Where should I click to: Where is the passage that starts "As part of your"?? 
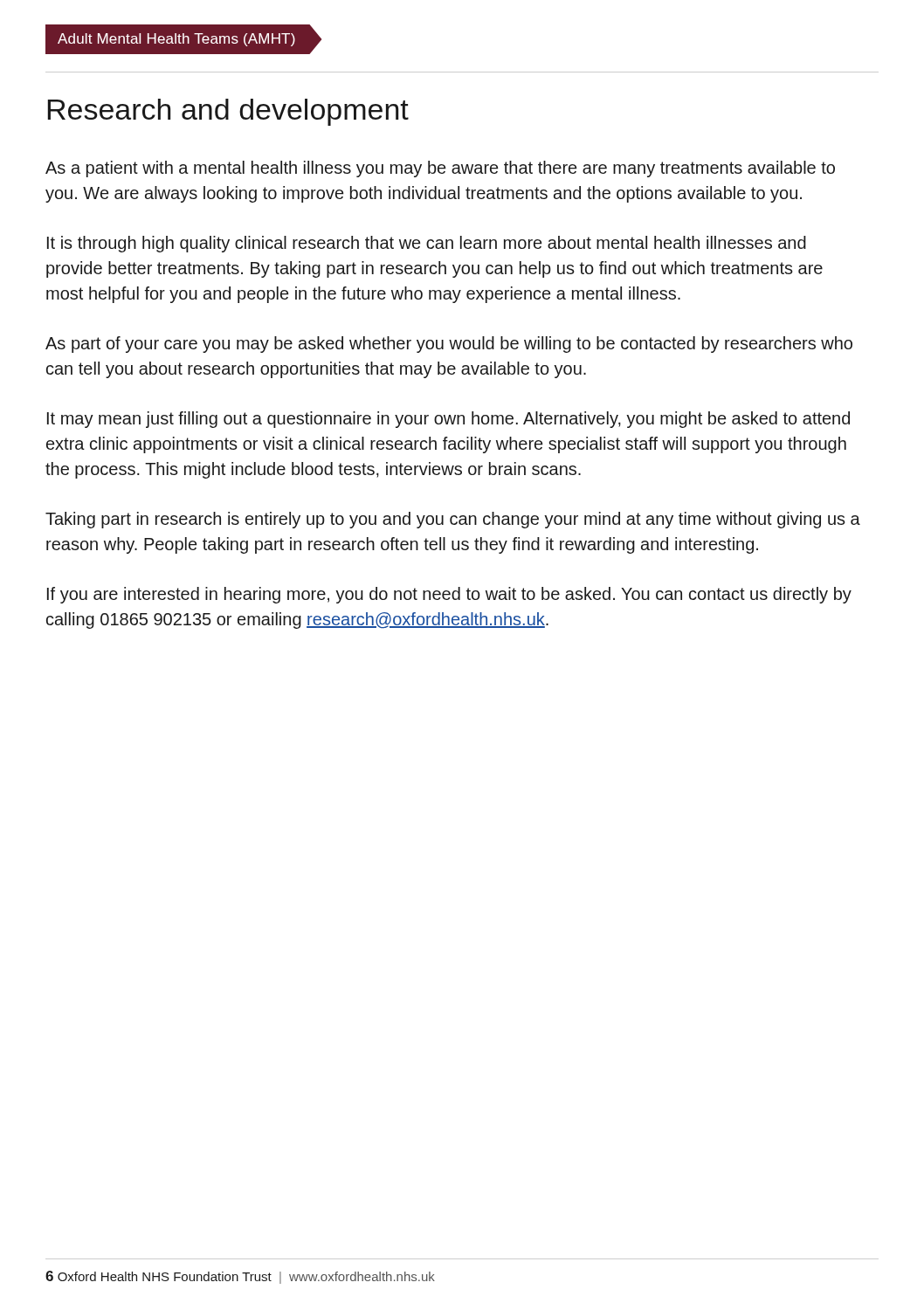pos(453,356)
